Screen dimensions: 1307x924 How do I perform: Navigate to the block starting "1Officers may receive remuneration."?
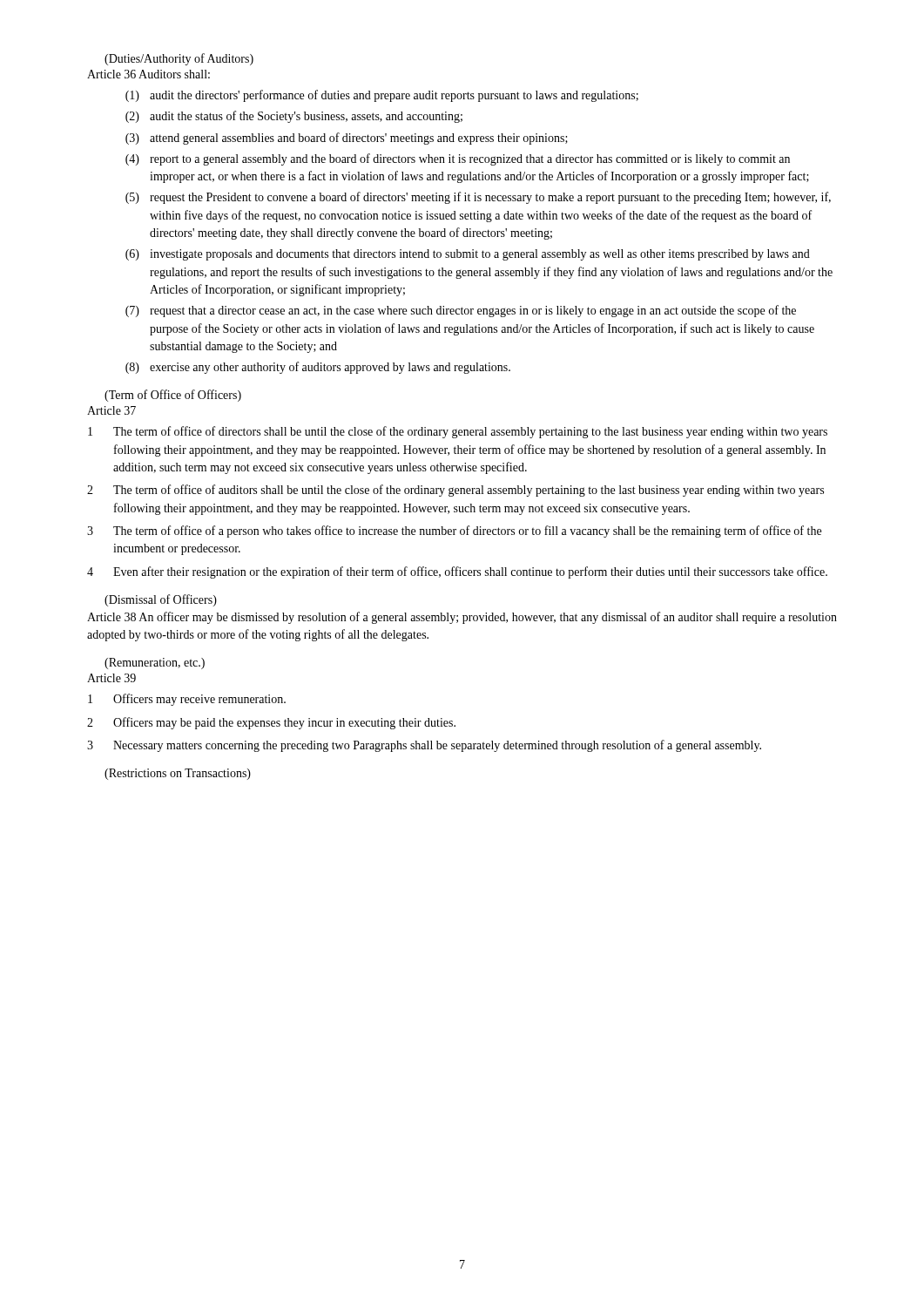pyautogui.click(x=187, y=700)
